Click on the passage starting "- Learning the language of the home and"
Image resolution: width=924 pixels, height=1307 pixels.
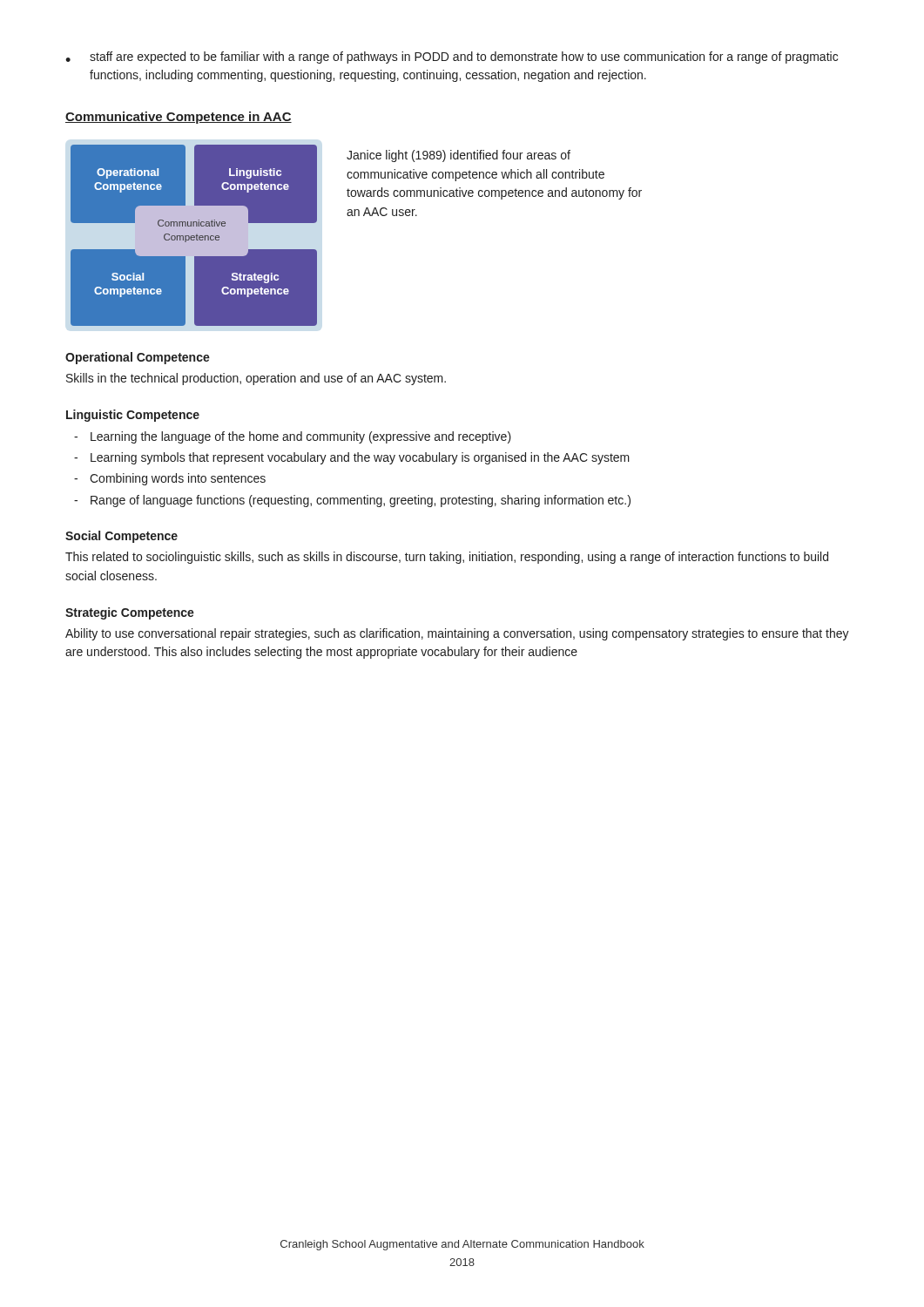tap(293, 436)
